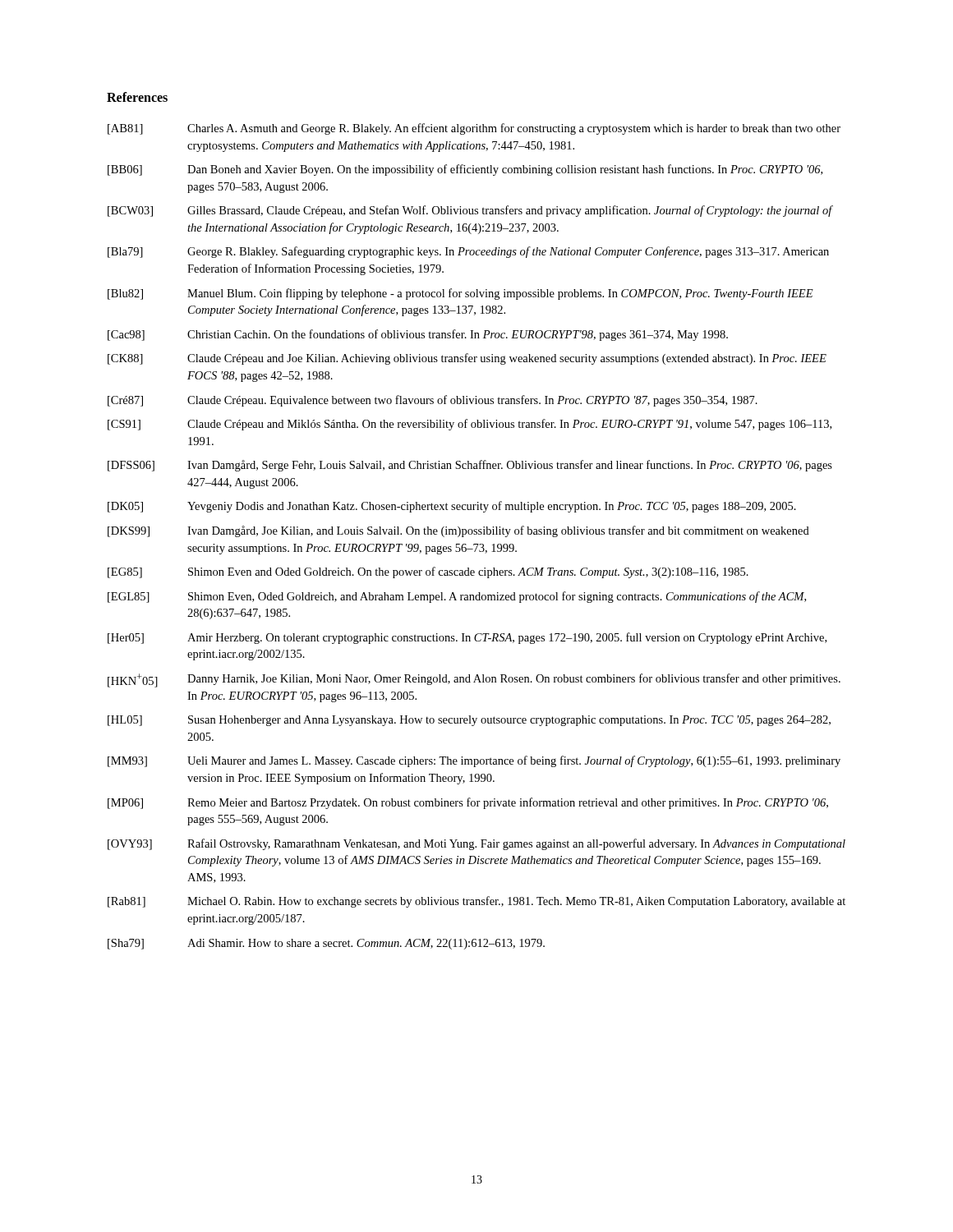
Task: Navigate to the passage starting "[EGL85] Shimon Even, Oded"
Action: click(476, 605)
